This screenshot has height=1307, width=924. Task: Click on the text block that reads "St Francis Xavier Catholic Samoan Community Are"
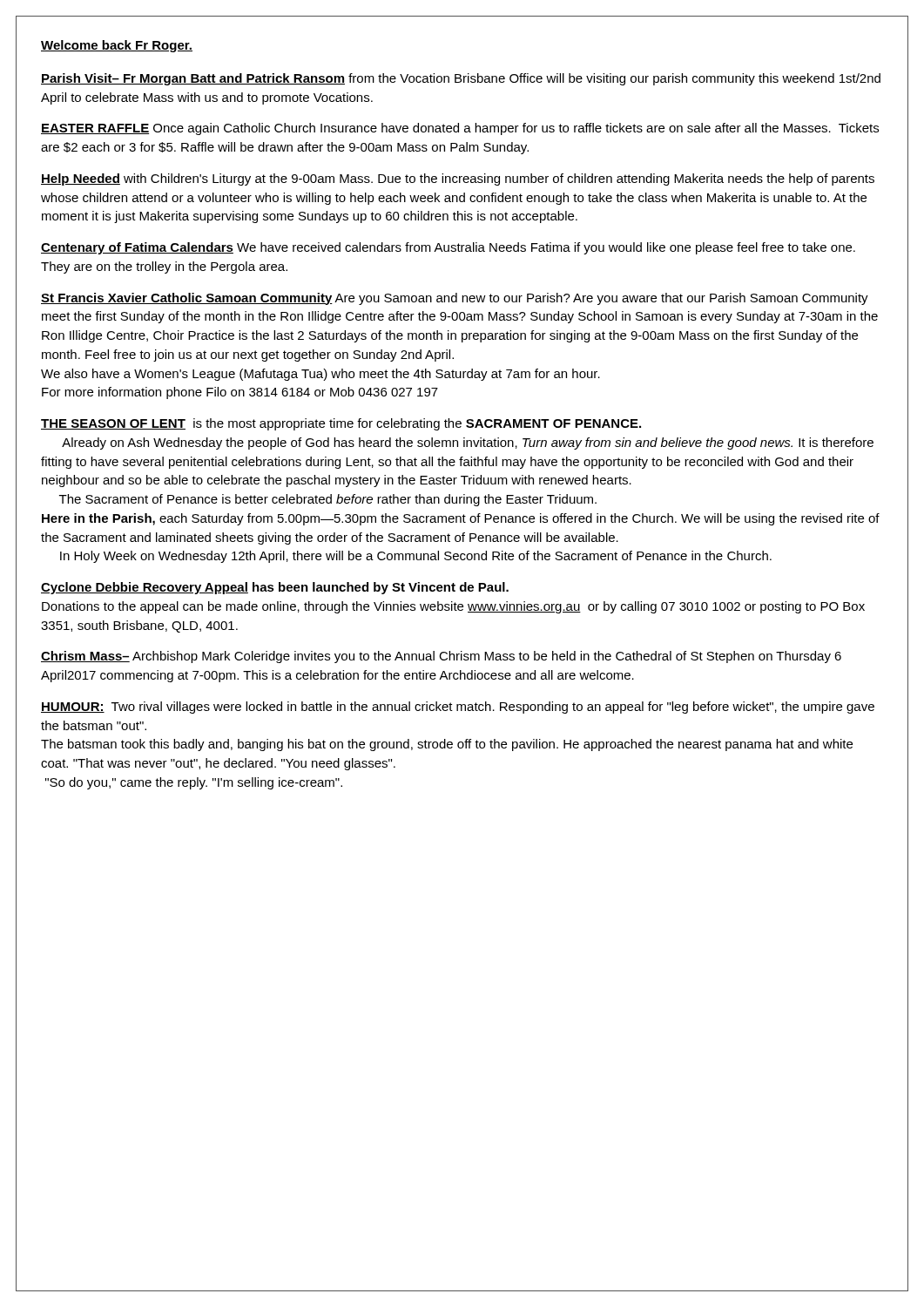(x=460, y=345)
